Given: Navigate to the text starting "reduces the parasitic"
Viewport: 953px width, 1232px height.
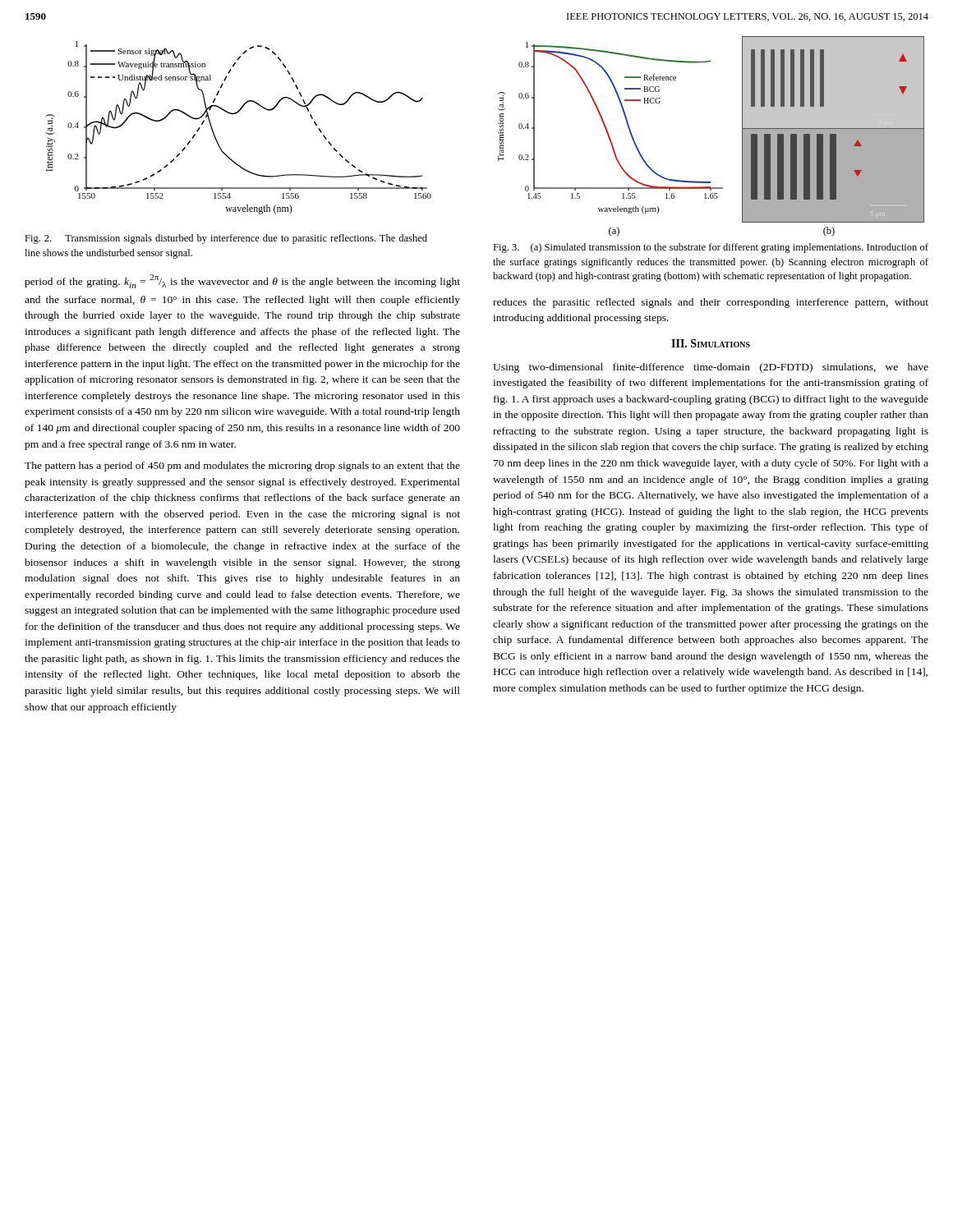Looking at the screenshot, I should click(711, 310).
